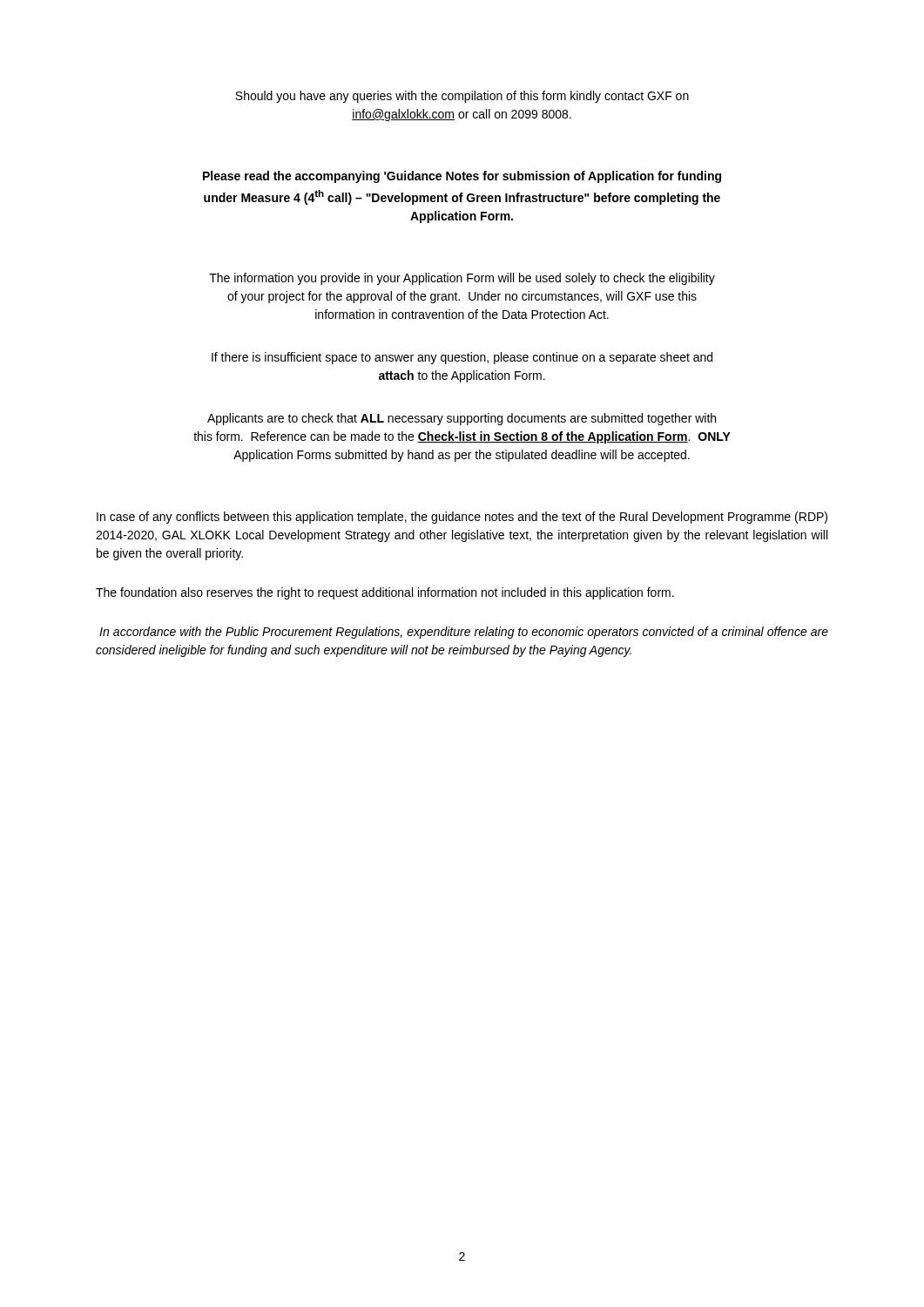Point to the block starting "In case of any conflicts between this application"

pyautogui.click(x=462, y=535)
